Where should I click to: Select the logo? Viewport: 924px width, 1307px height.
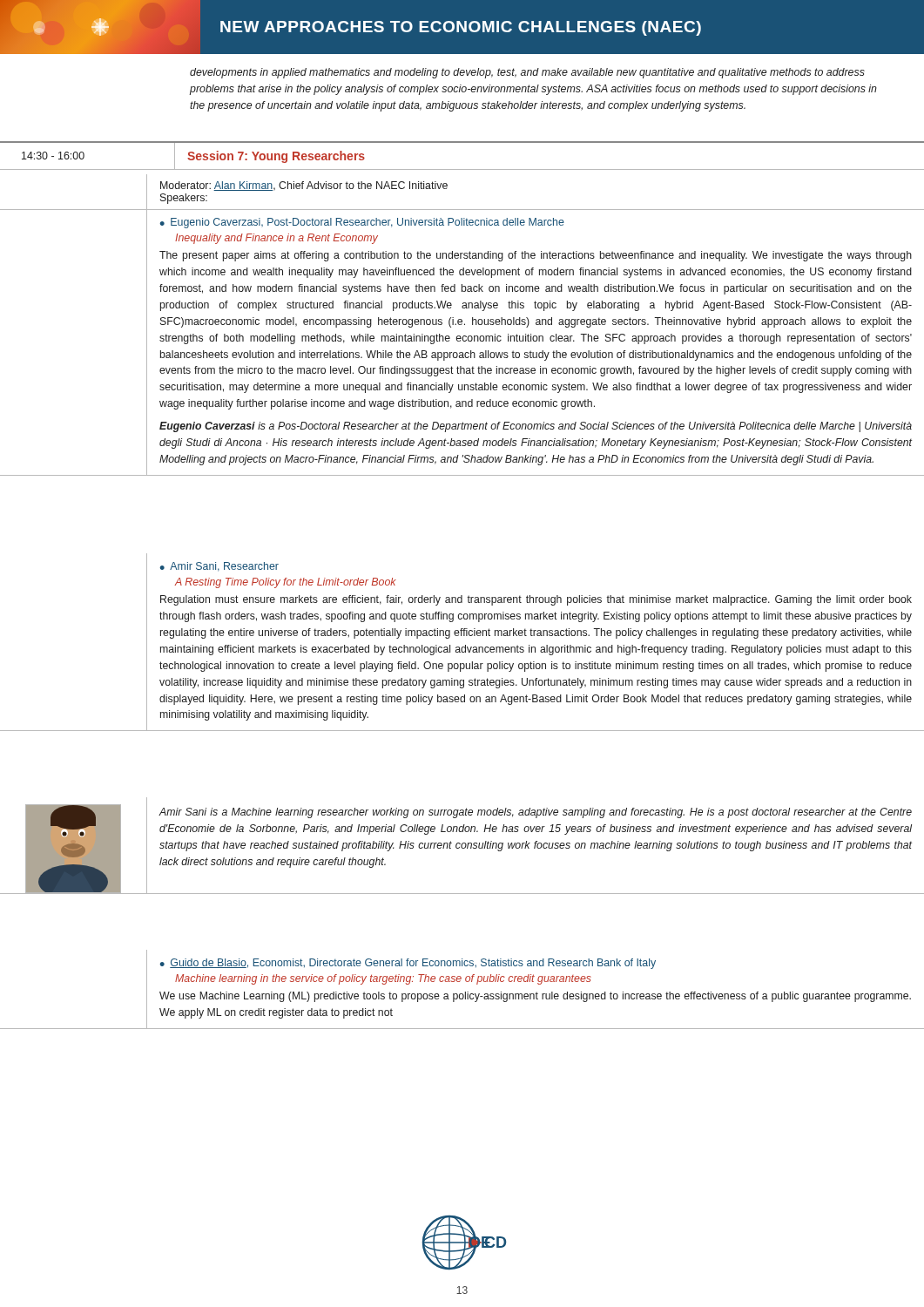462,1244
